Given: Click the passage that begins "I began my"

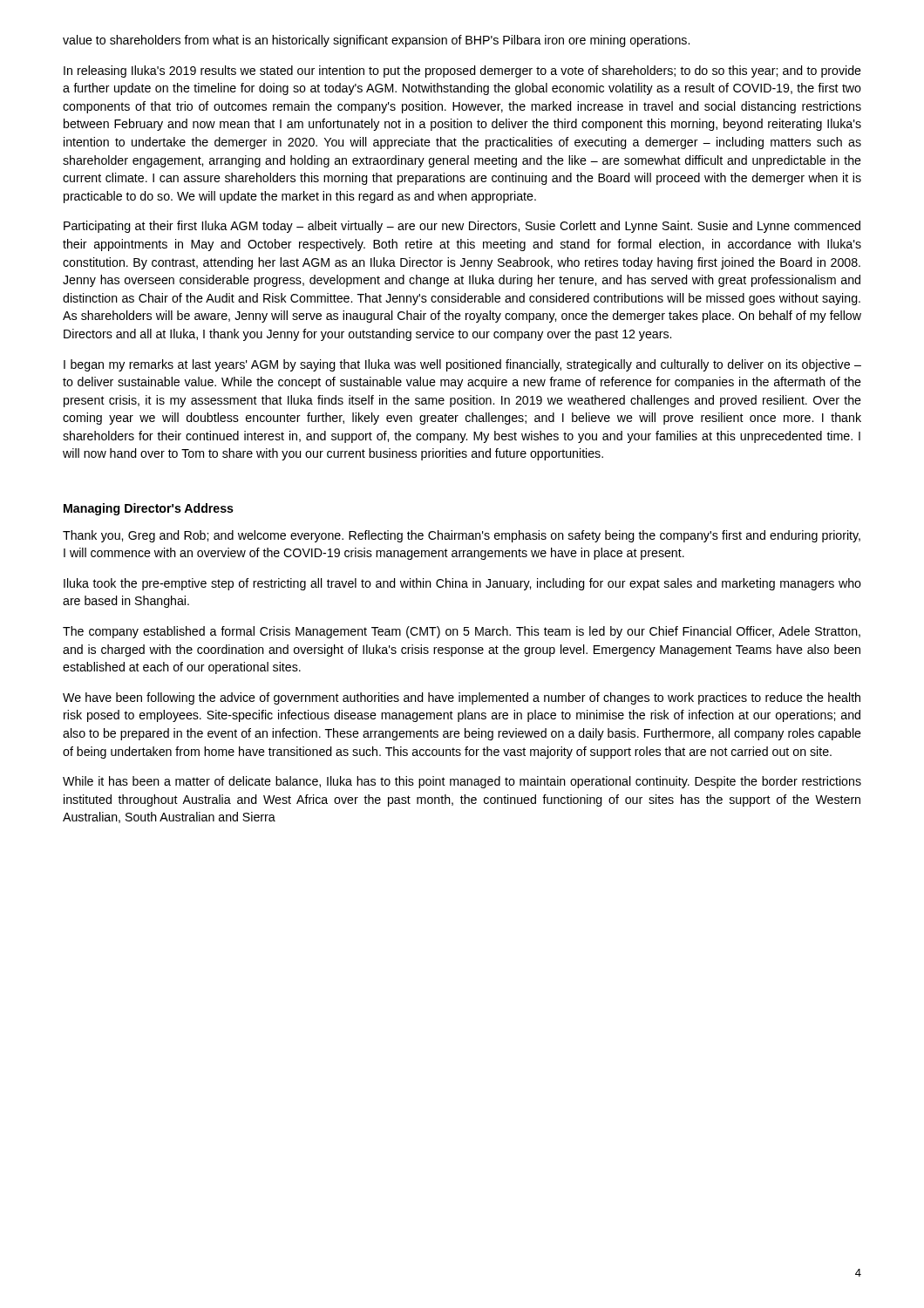Looking at the screenshot, I should pos(462,409).
